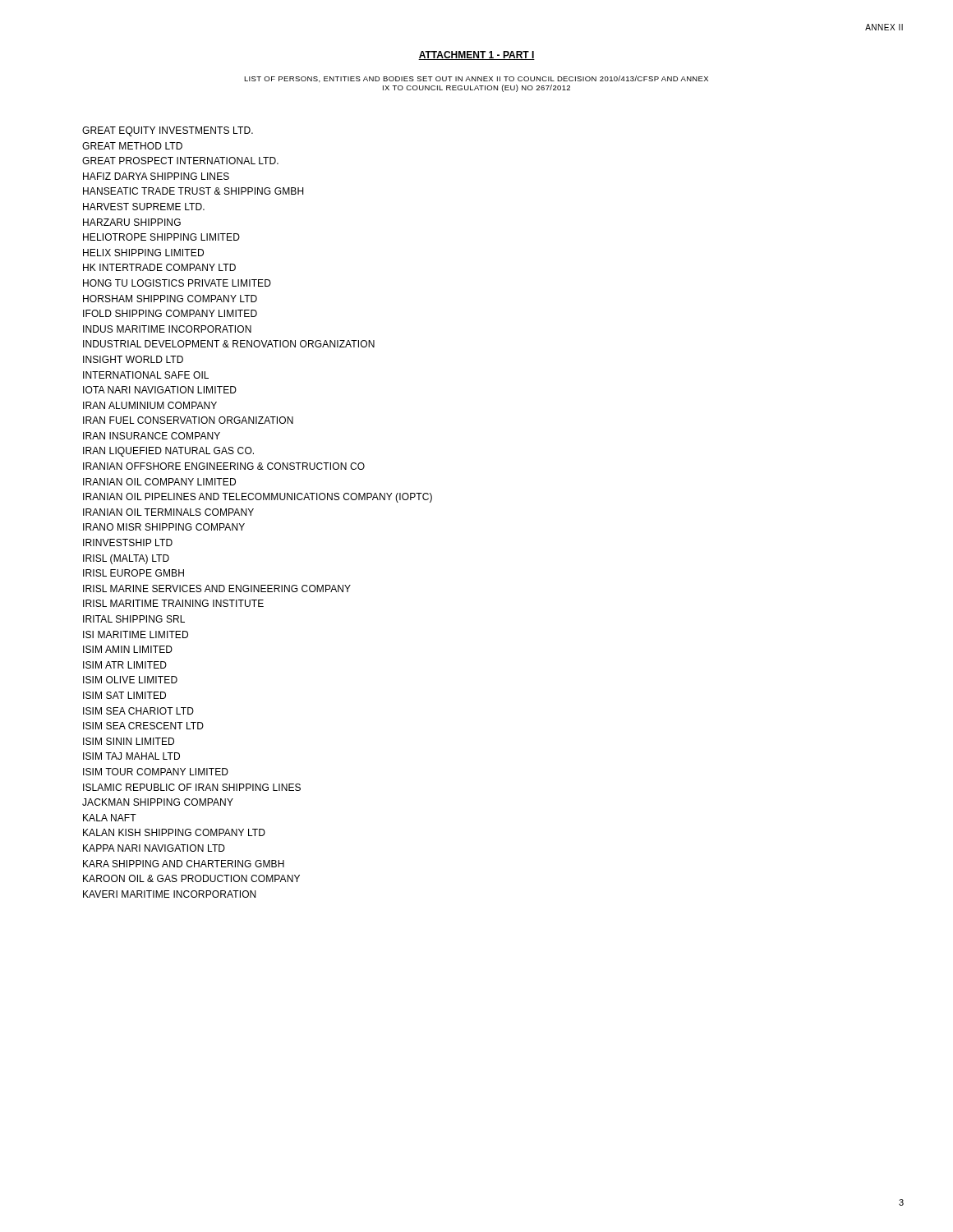This screenshot has width=953, height=1232.
Task: Point to the region starting "ISIM TOUR COMPANY LIMITED"
Action: [x=155, y=772]
